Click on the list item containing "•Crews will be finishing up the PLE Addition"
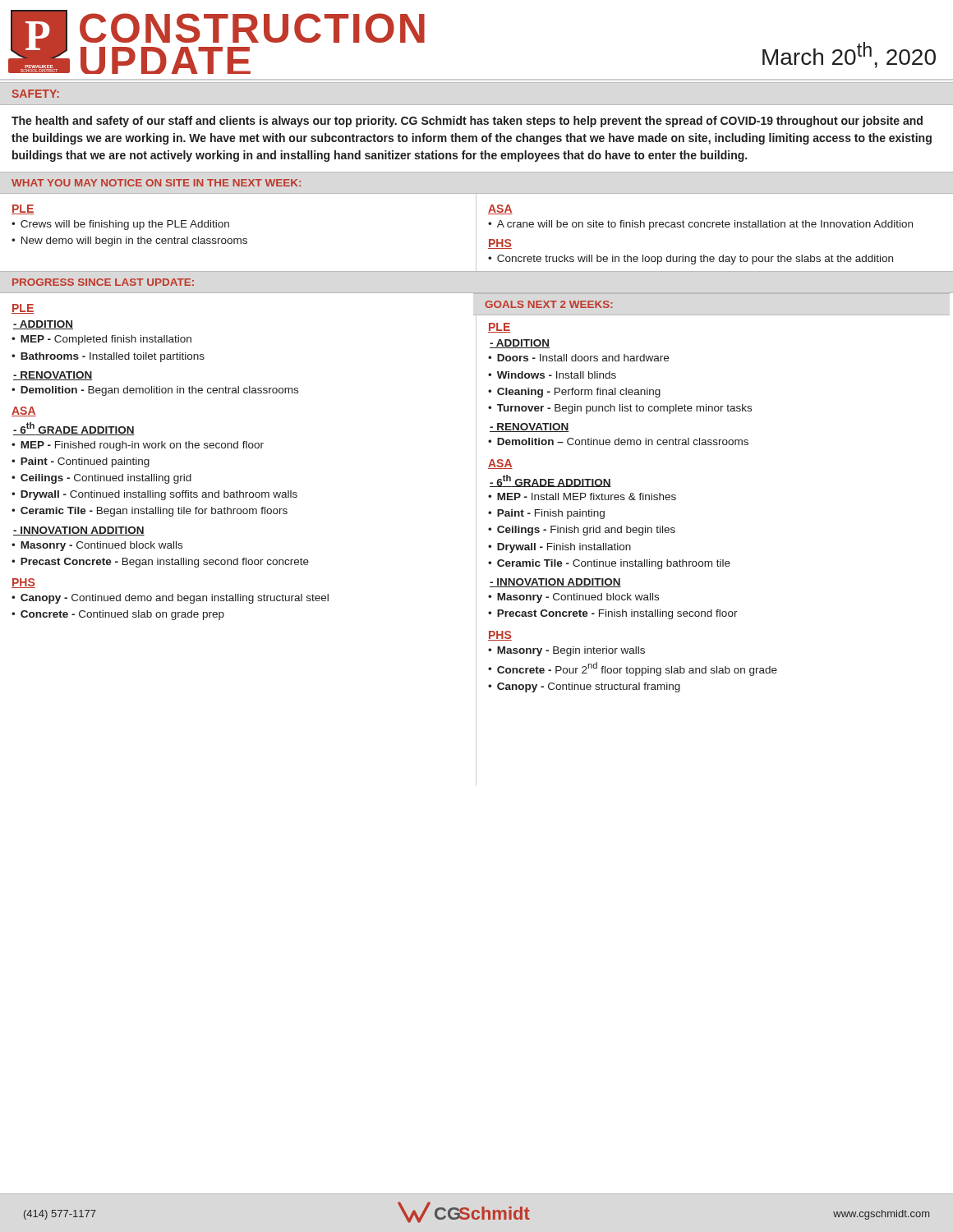953x1232 pixels. (121, 224)
